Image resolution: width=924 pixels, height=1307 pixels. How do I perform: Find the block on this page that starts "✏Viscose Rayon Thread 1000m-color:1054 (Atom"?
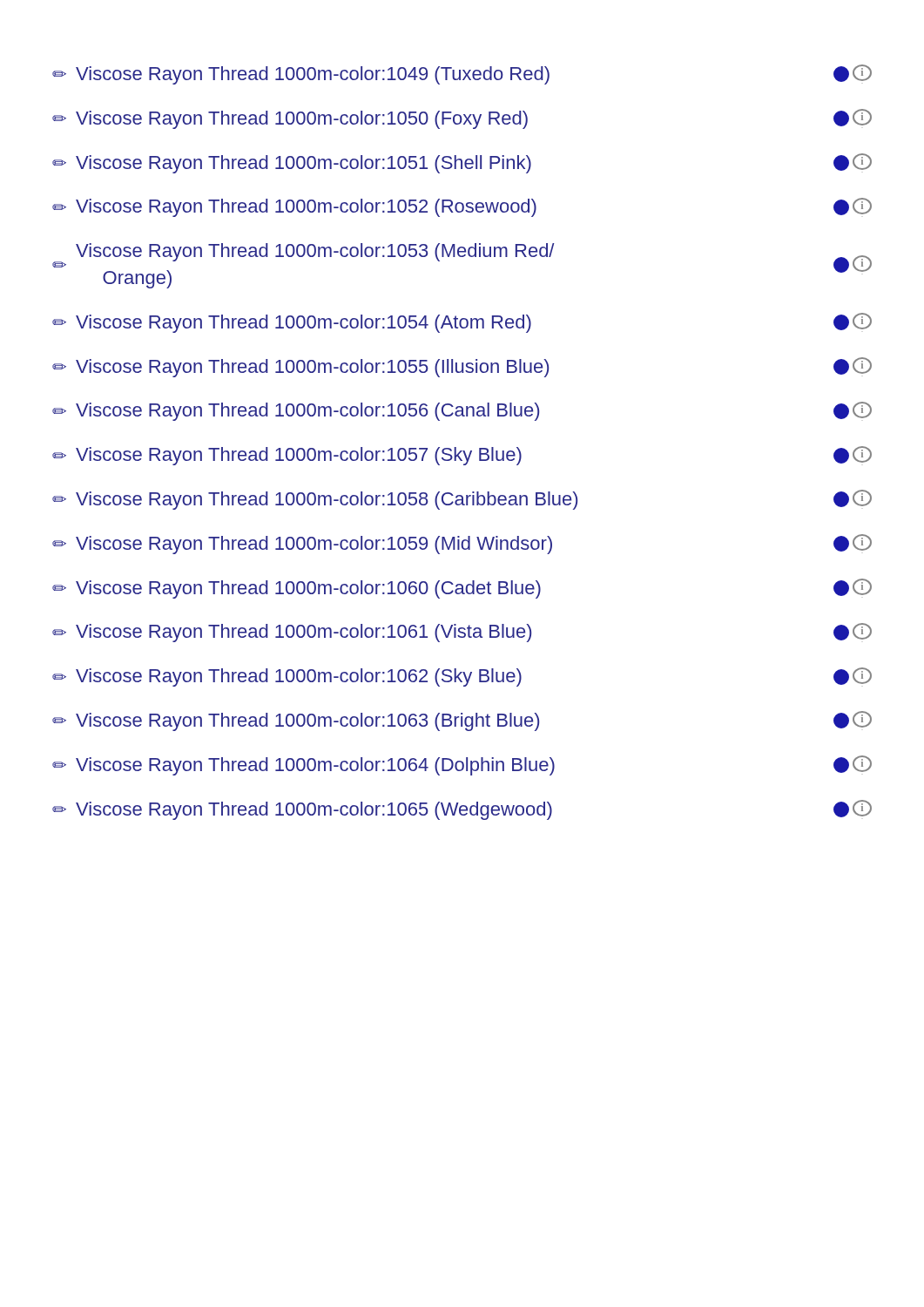pyautogui.click(x=462, y=323)
